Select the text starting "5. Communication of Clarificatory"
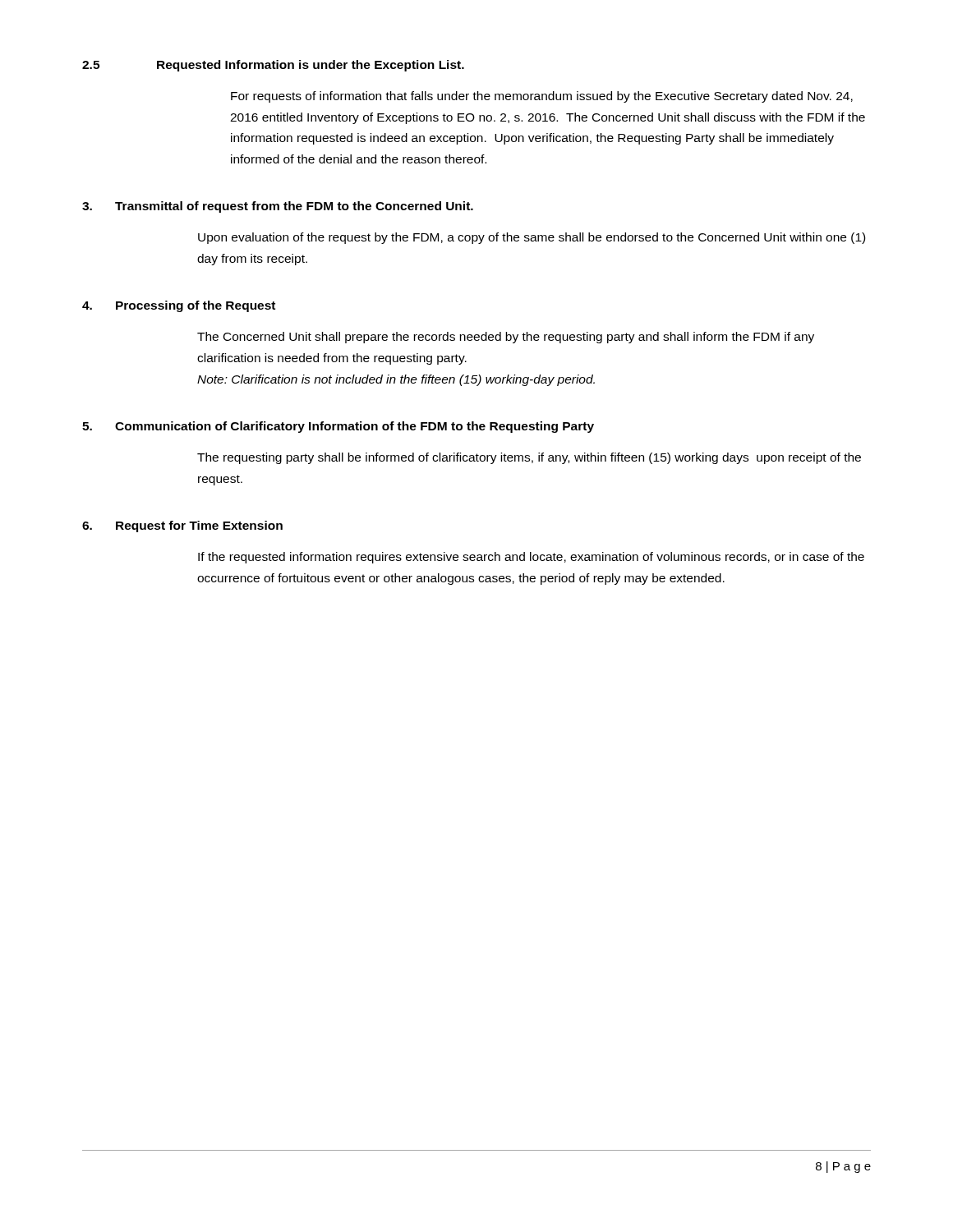Viewport: 953px width, 1232px height. (338, 426)
